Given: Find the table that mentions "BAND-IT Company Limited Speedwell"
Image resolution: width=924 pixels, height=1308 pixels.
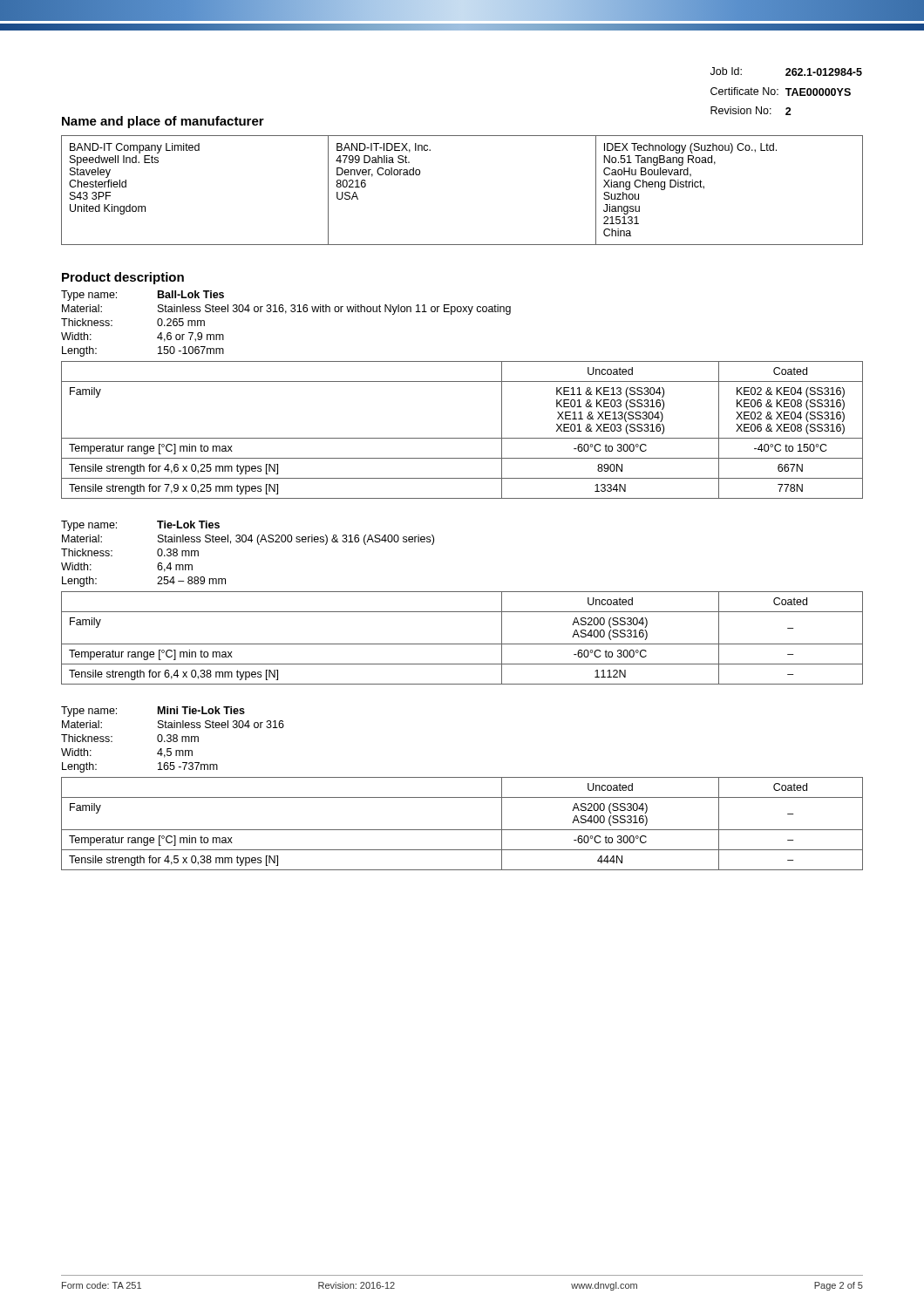Looking at the screenshot, I should point(462,190).
